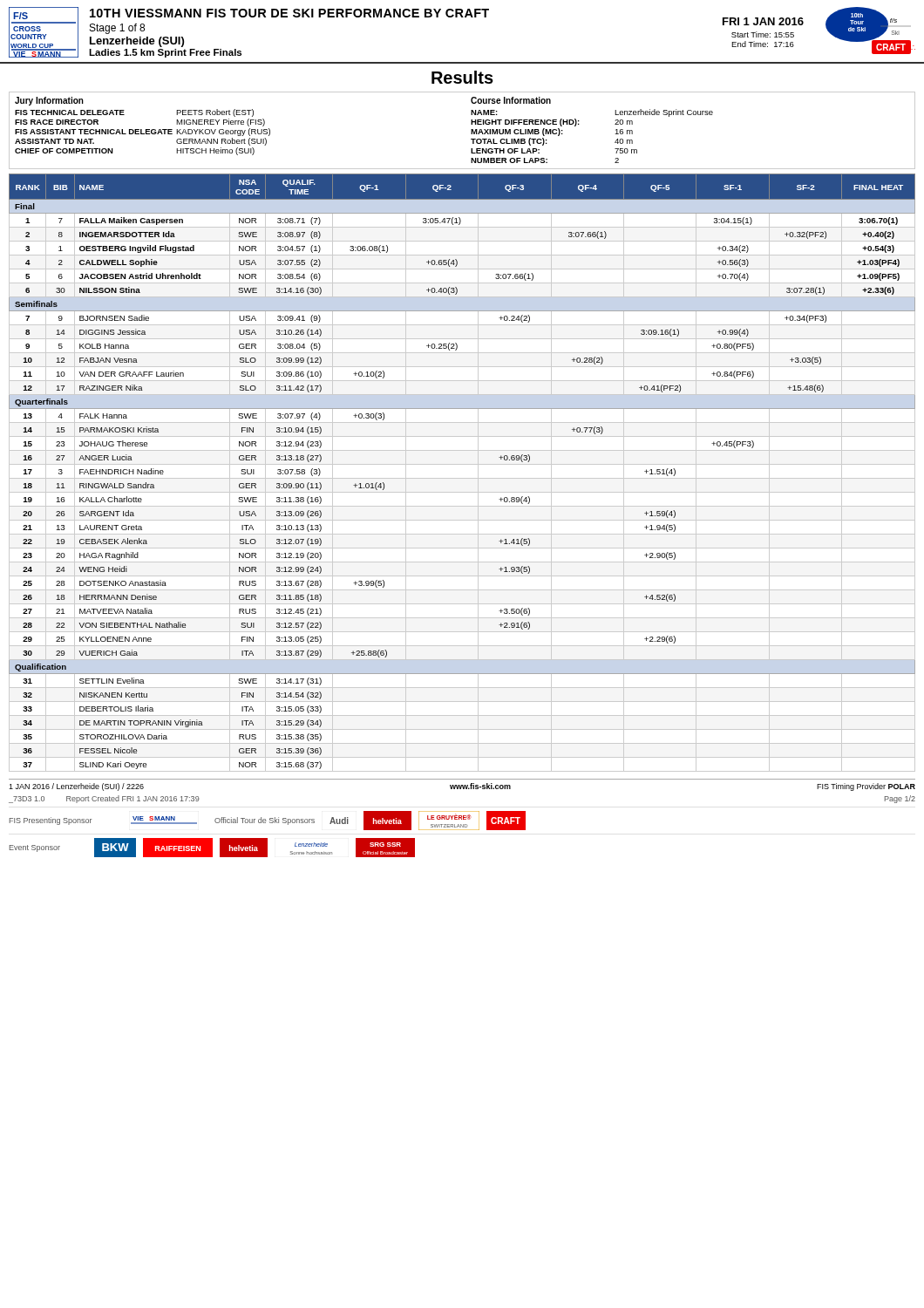Find the title

(462, 78)
